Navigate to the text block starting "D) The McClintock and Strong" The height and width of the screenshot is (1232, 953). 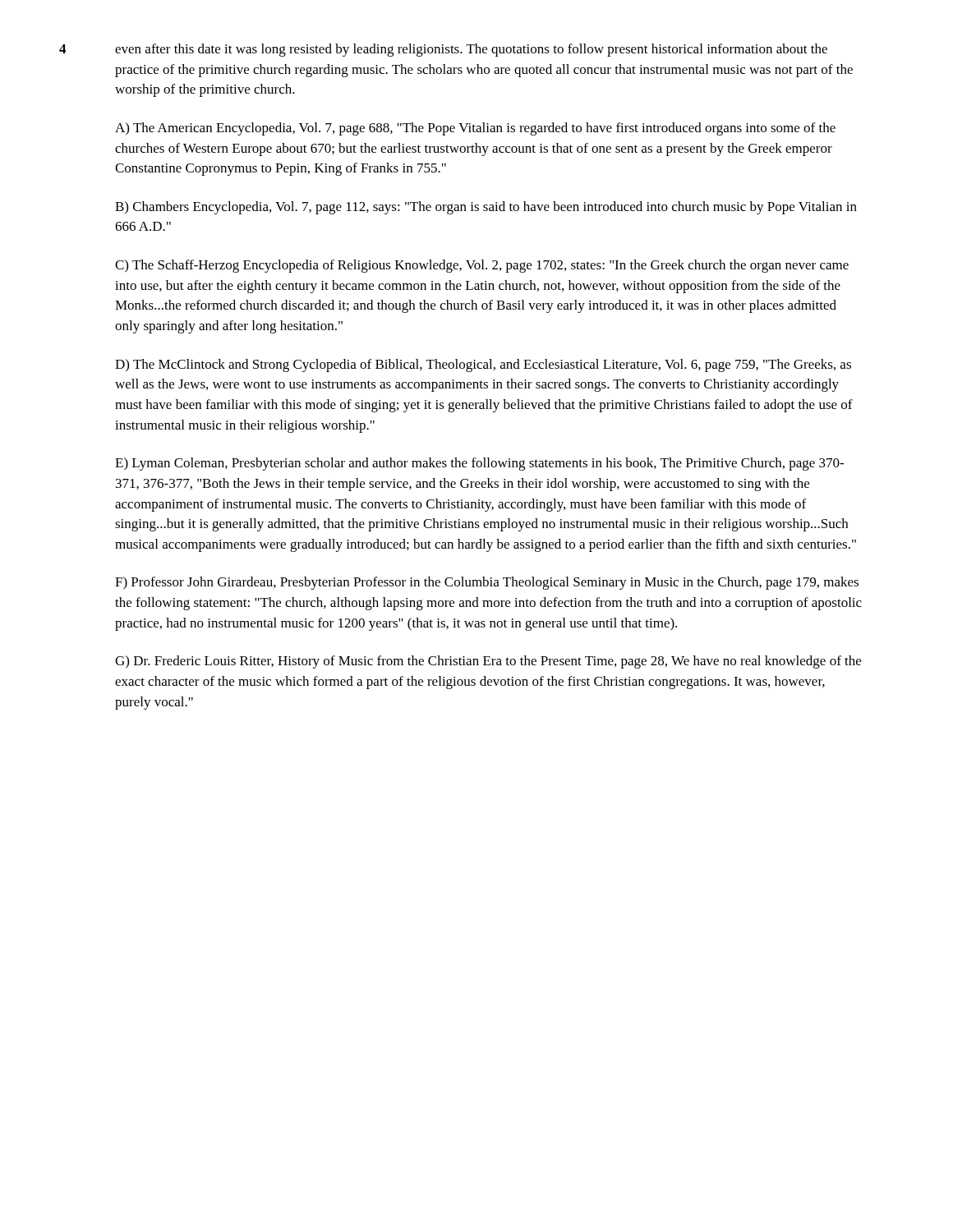pos(484,394)
